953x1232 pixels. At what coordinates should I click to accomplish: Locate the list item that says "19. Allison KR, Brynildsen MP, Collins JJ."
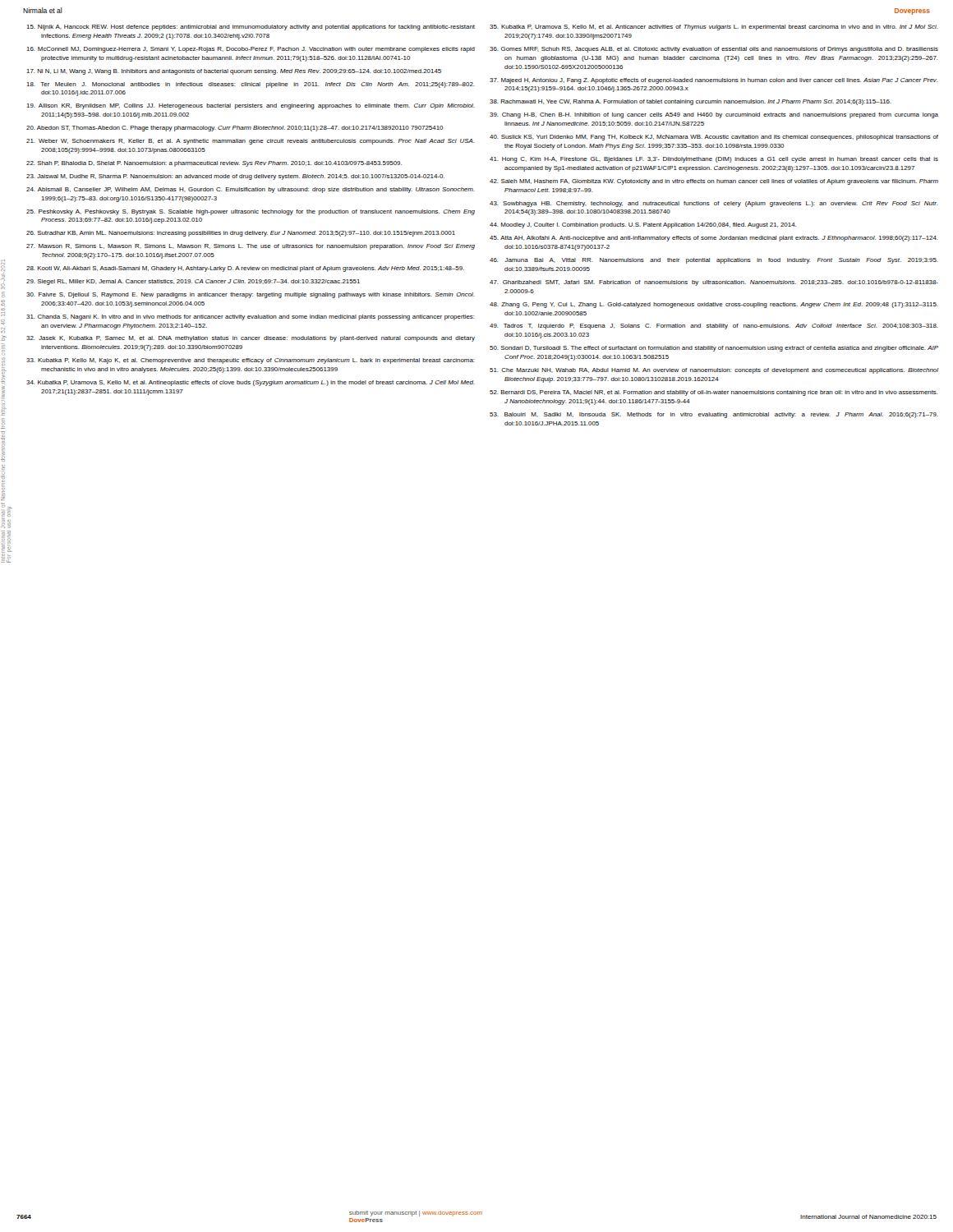click(x=251, y=110)
